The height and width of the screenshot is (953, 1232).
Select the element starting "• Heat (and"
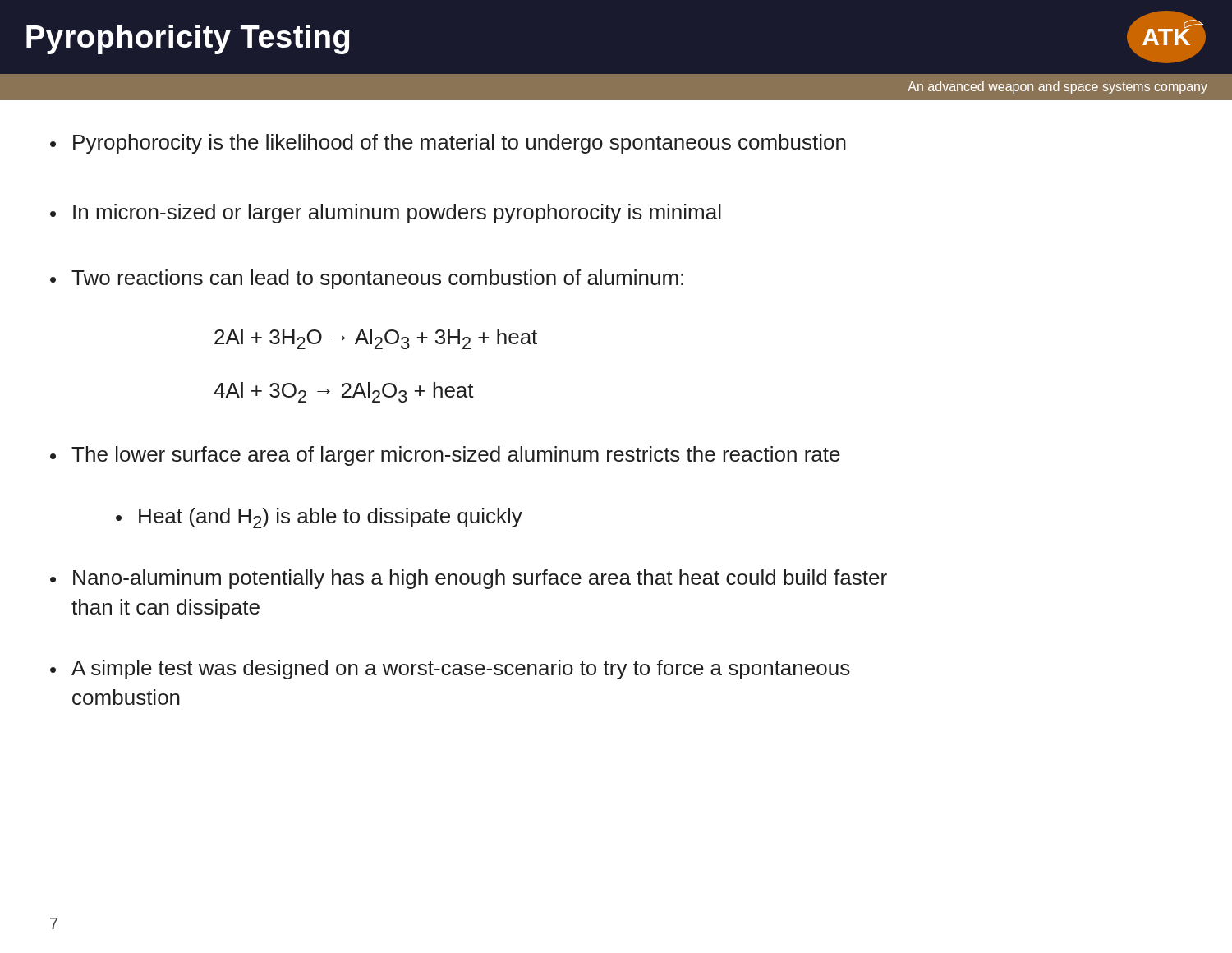(319, 518)
